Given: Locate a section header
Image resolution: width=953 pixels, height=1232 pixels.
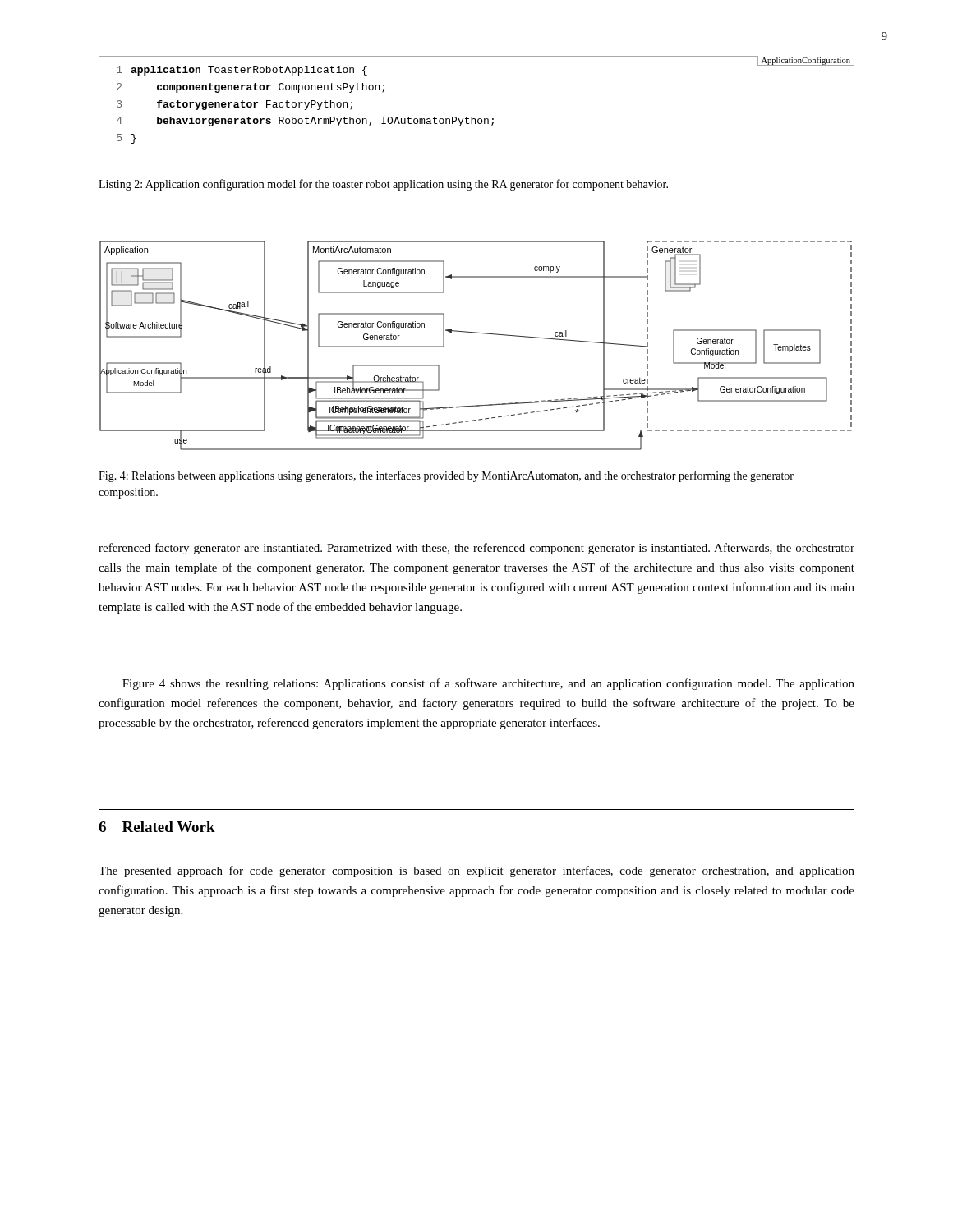Looking at the screenshot, I should click(x=157, y=827).
